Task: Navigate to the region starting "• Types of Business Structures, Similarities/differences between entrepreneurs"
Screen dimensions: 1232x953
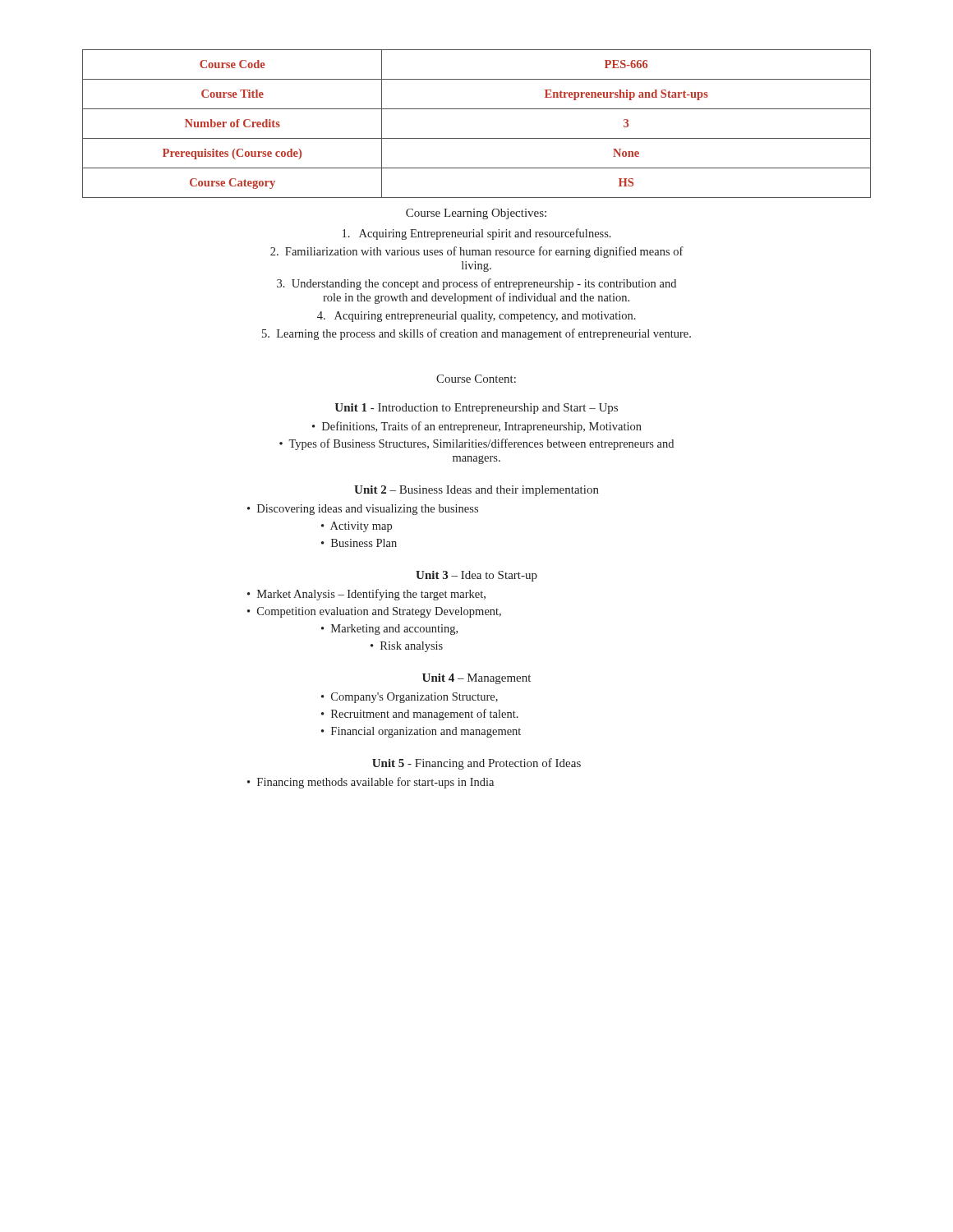Action: [x=476, y=451]
